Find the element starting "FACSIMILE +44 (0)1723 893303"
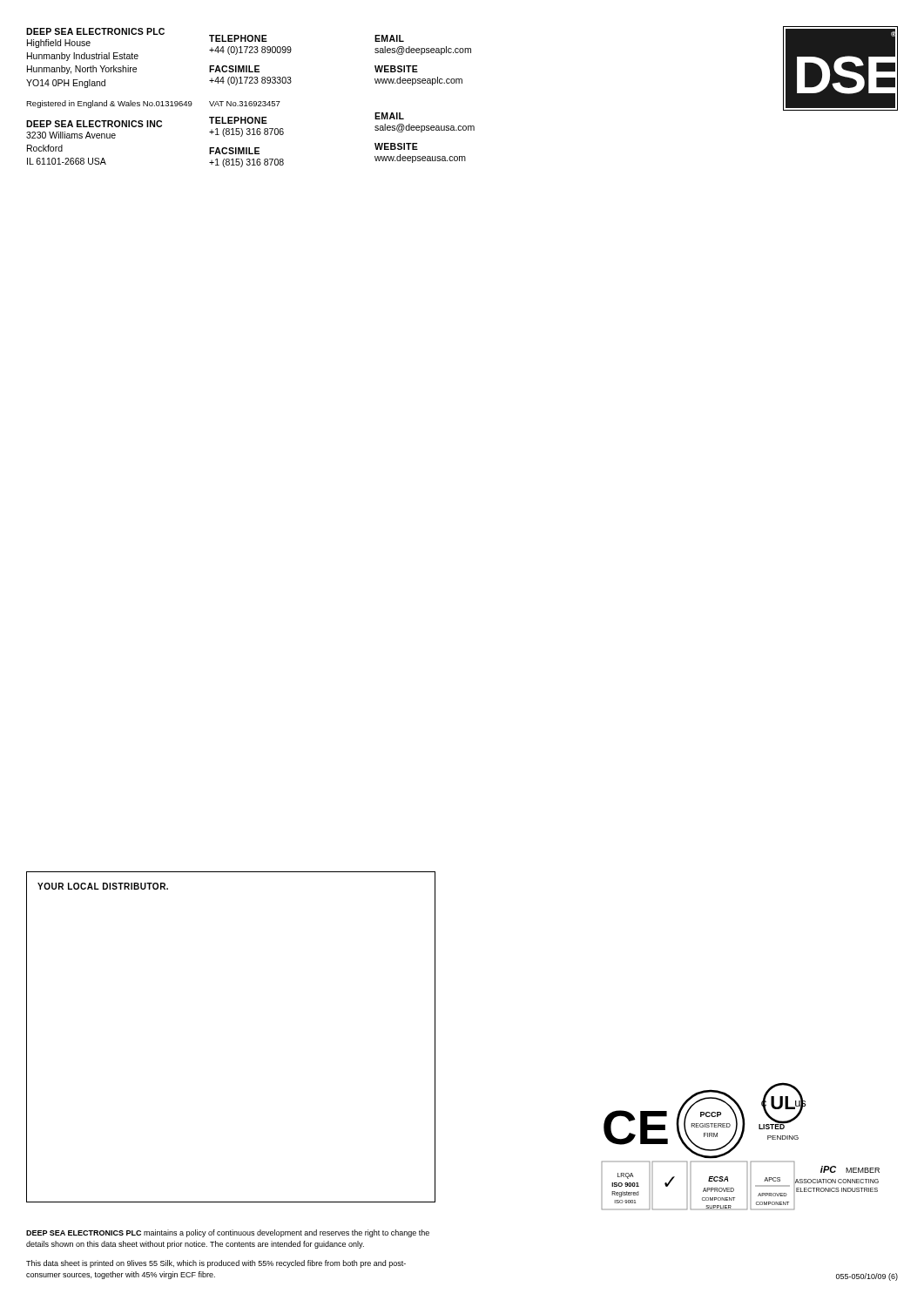The height and width of the screenshot is (1307, 924). point(287,75)
